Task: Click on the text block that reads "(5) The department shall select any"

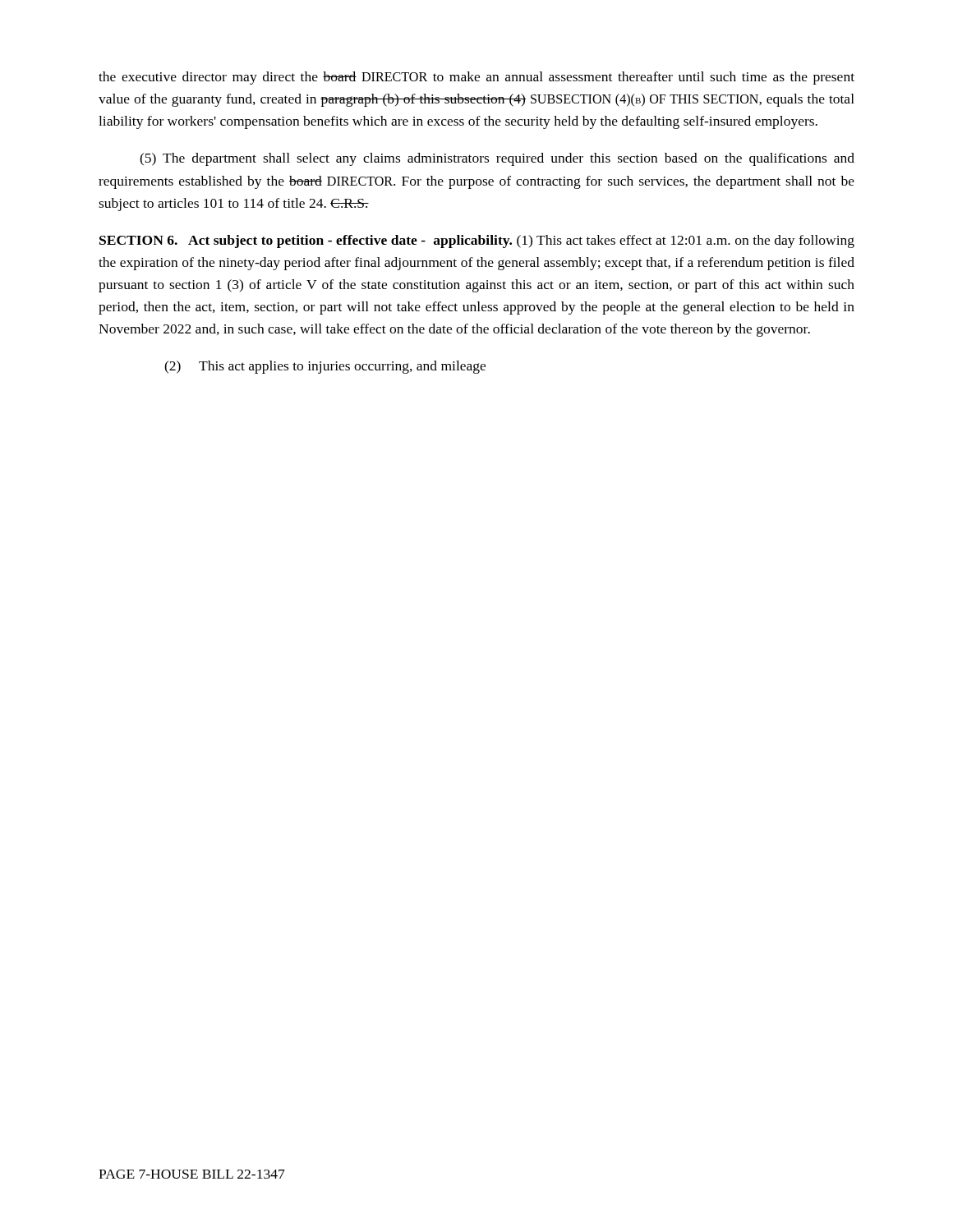Action: tap(476, 180)
